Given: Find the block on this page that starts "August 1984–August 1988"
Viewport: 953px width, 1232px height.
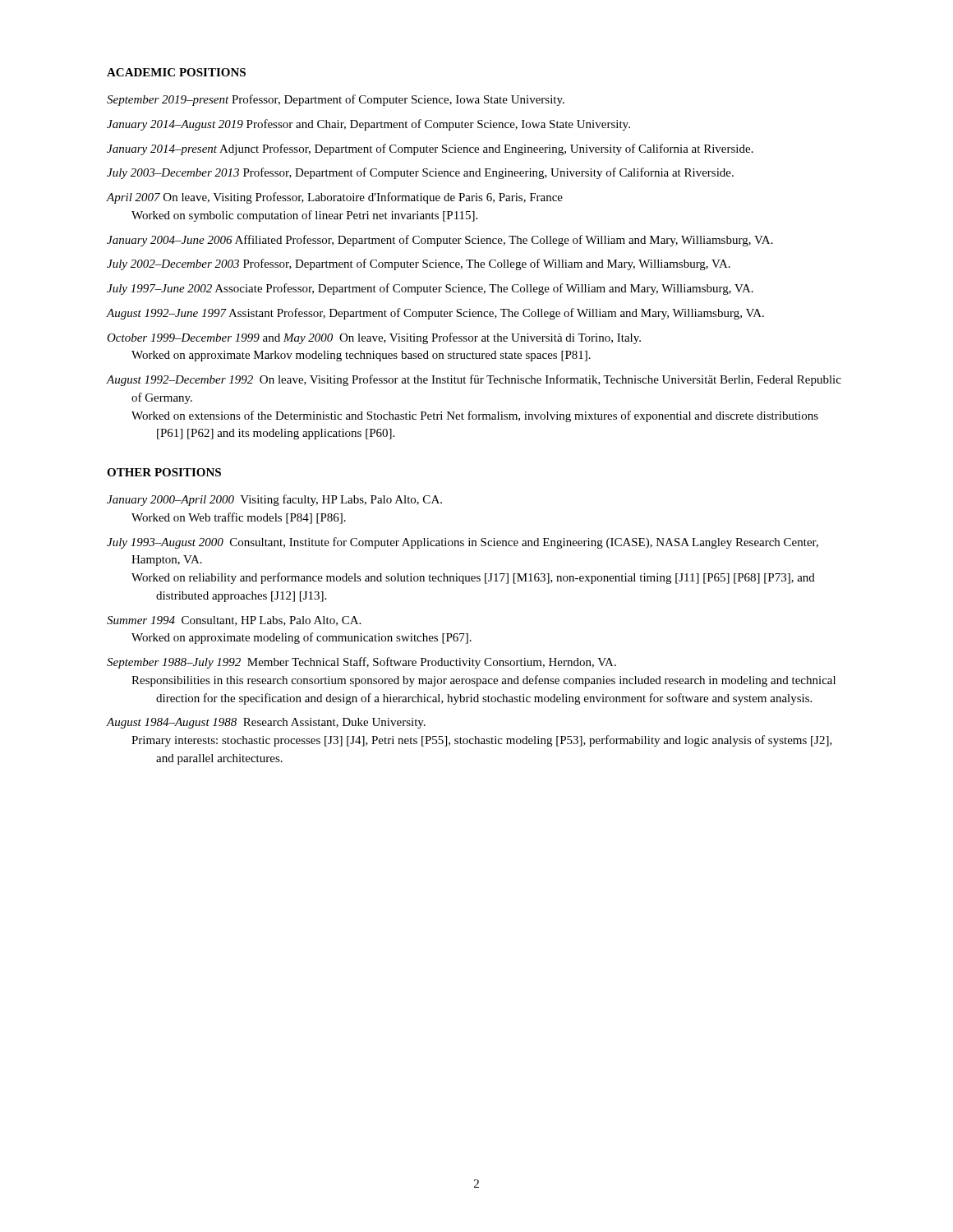Looking at the screenshot, I should click(x=476, y=742).
